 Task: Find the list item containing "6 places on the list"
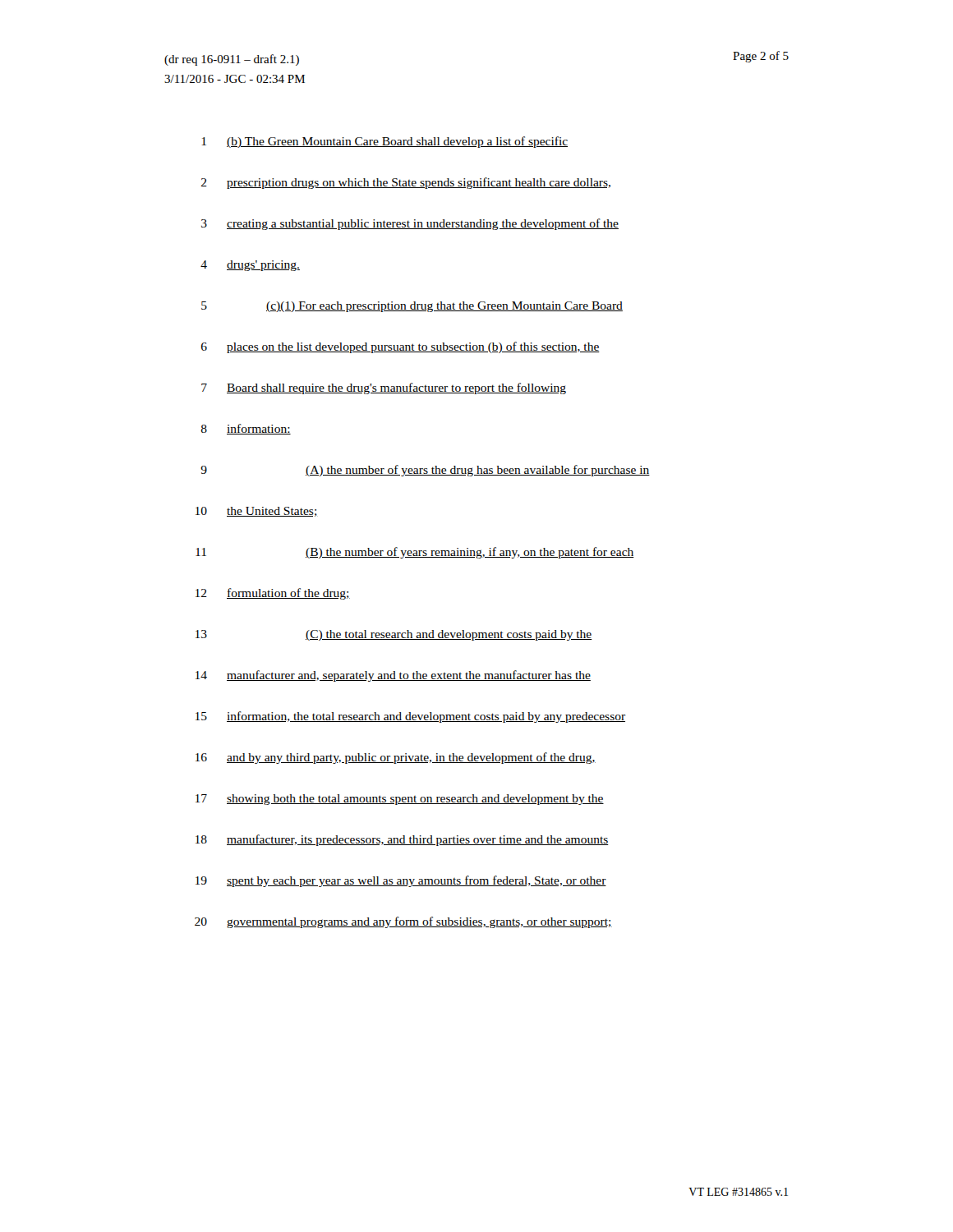(382, 347)
